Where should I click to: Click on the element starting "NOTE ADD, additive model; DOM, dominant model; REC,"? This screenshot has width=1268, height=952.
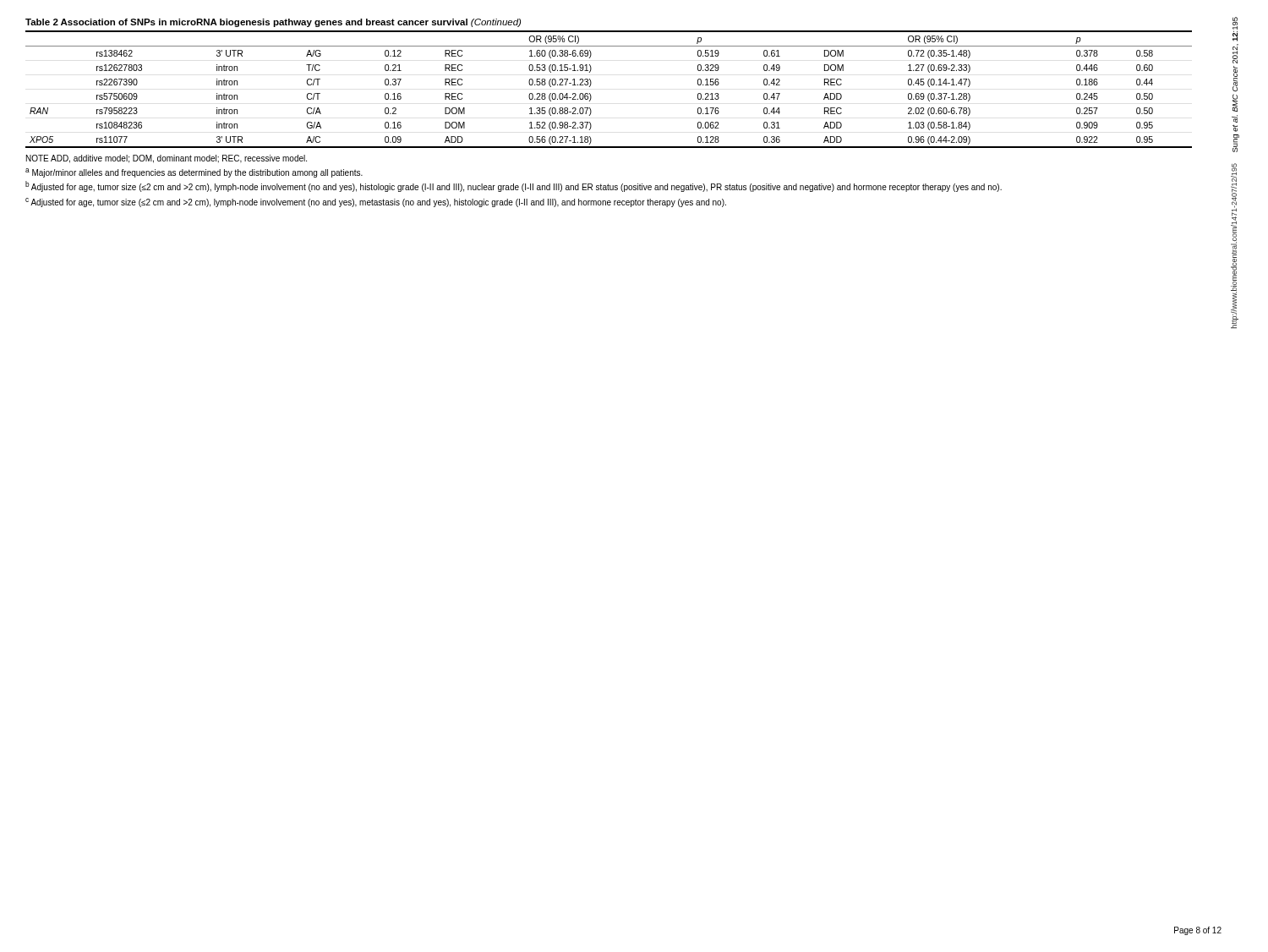[167, 159]
